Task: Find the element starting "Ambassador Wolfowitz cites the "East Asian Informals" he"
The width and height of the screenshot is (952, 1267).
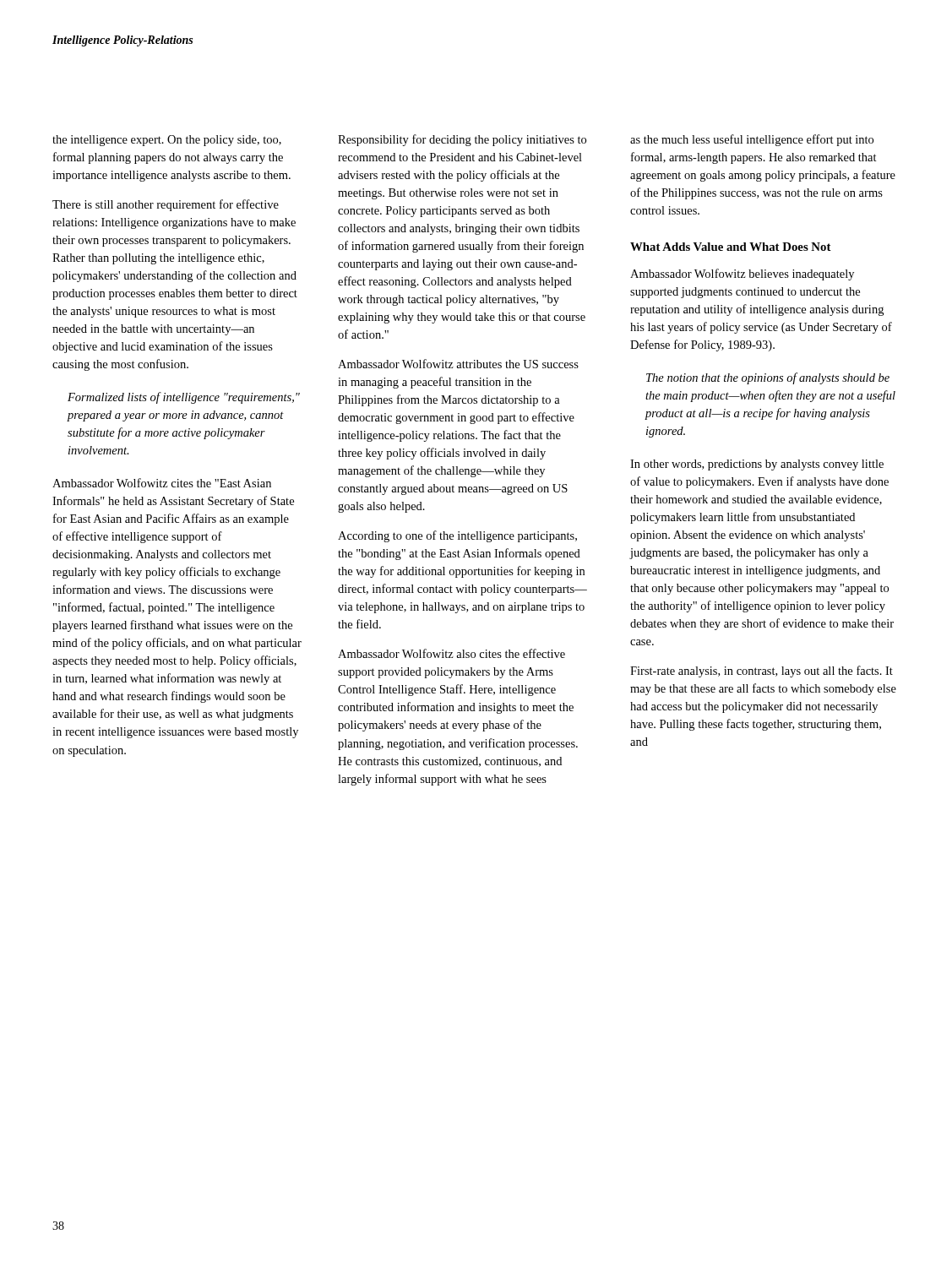Action: coord(177,617)
